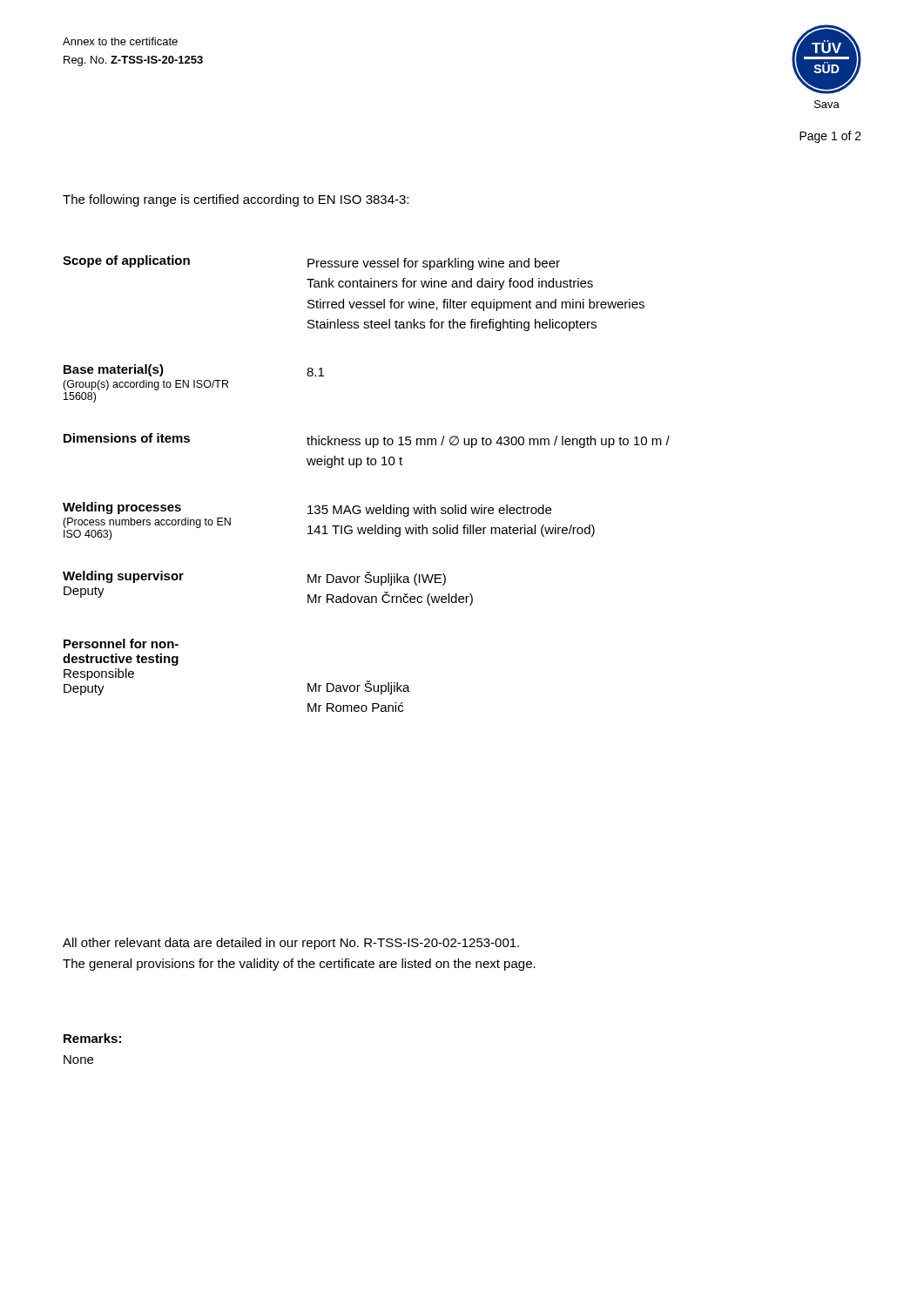
Task: Locate the text block with the text "All other relevant data are"
Action: [x=299, y=953]
